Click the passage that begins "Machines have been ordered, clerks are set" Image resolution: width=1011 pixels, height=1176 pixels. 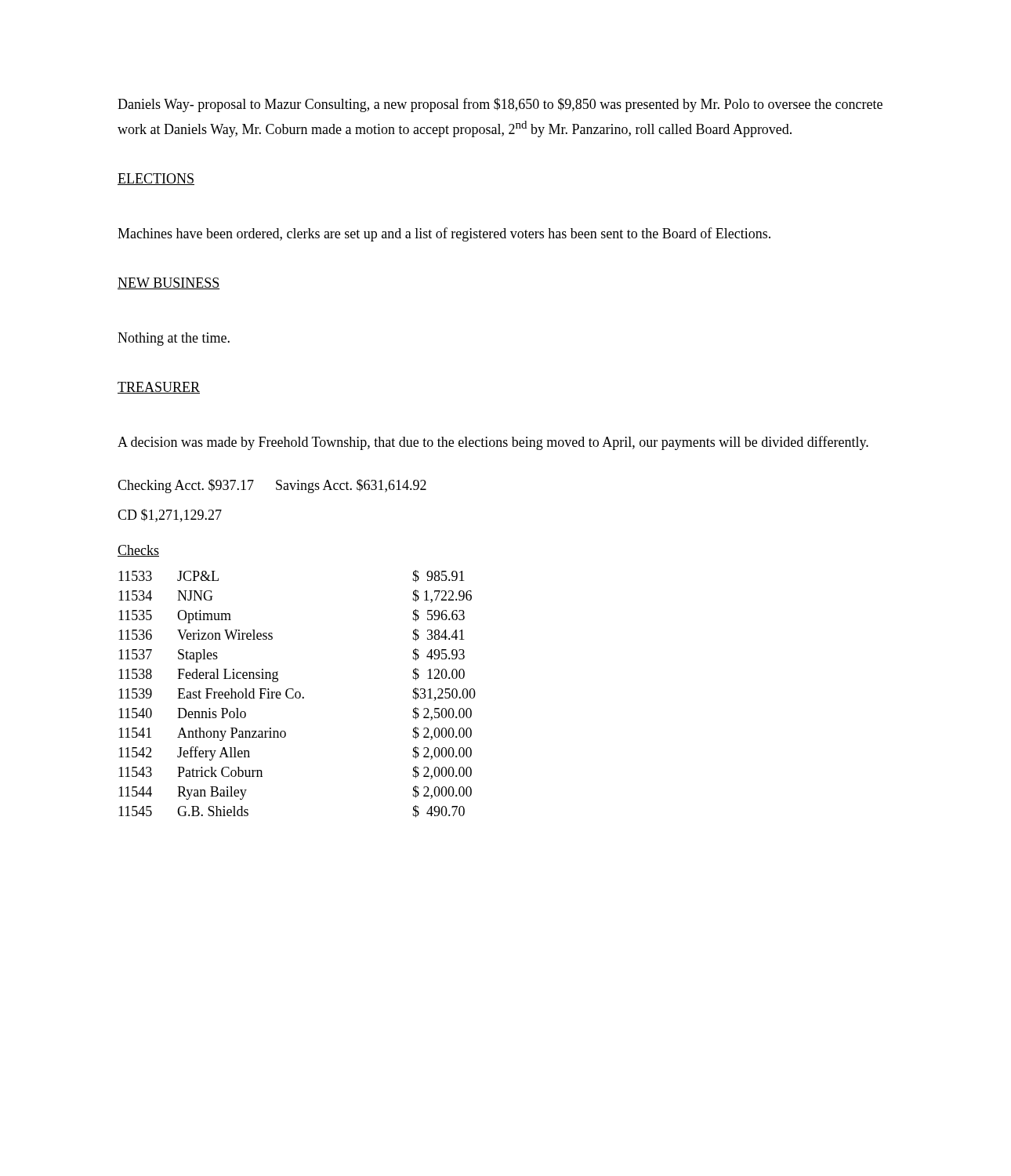pyautogui.click(x=444, y=233)
